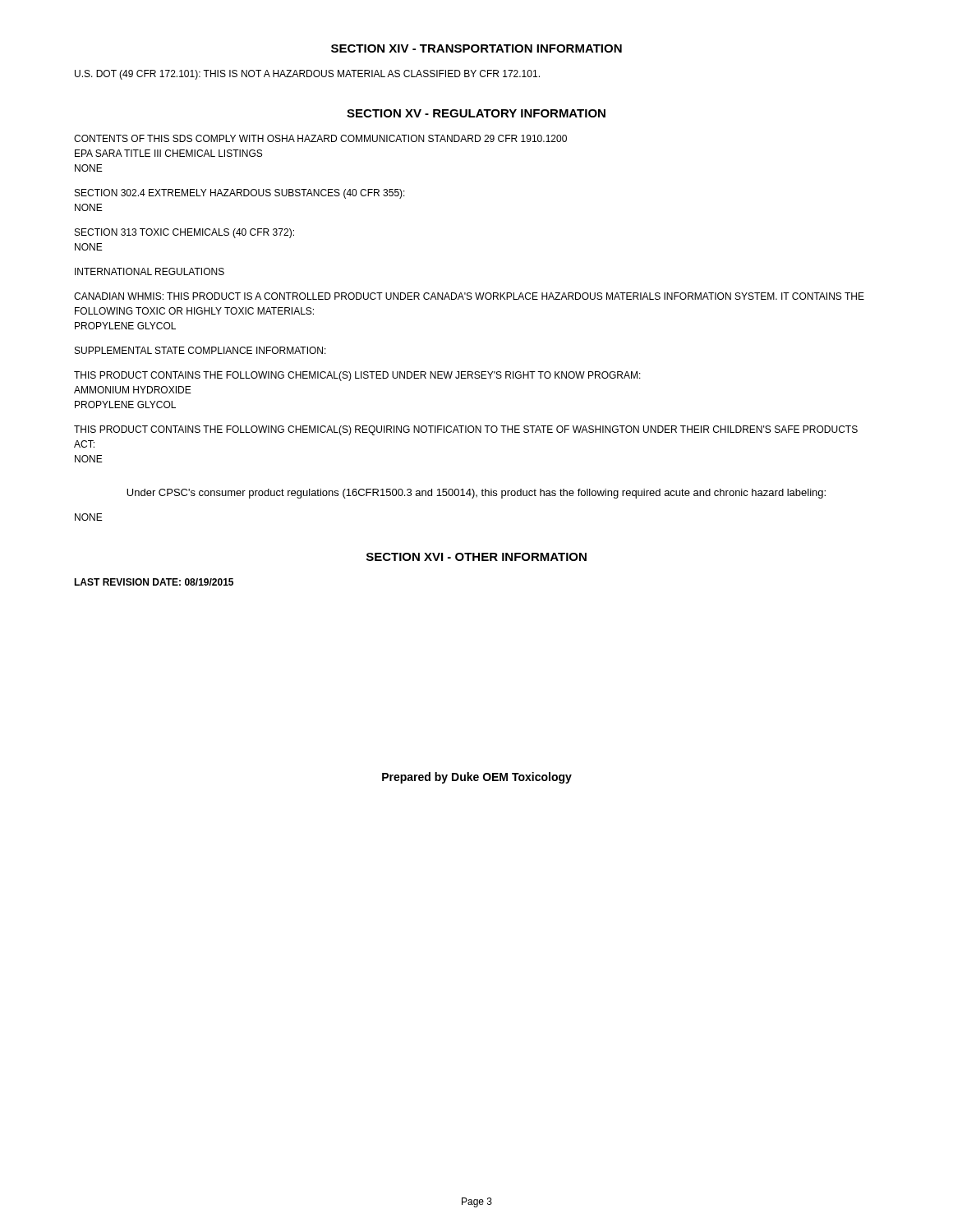Find the text block starting "Prepared by Duke OEM Toxicology"
This screenshot has width=953, height=1232.
click(476, 777)
